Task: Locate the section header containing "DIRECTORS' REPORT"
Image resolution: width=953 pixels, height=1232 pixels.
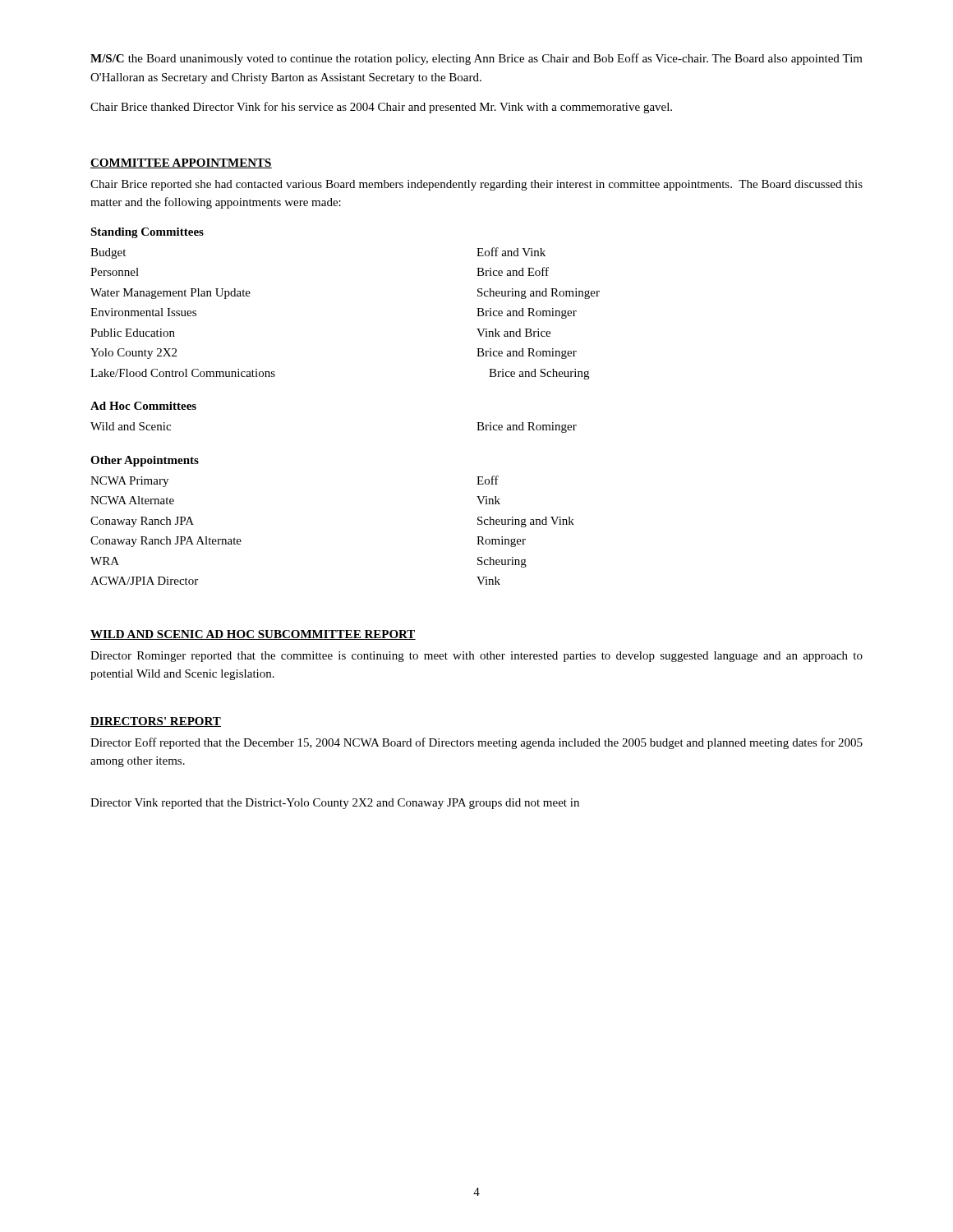Action: (156, 721)
